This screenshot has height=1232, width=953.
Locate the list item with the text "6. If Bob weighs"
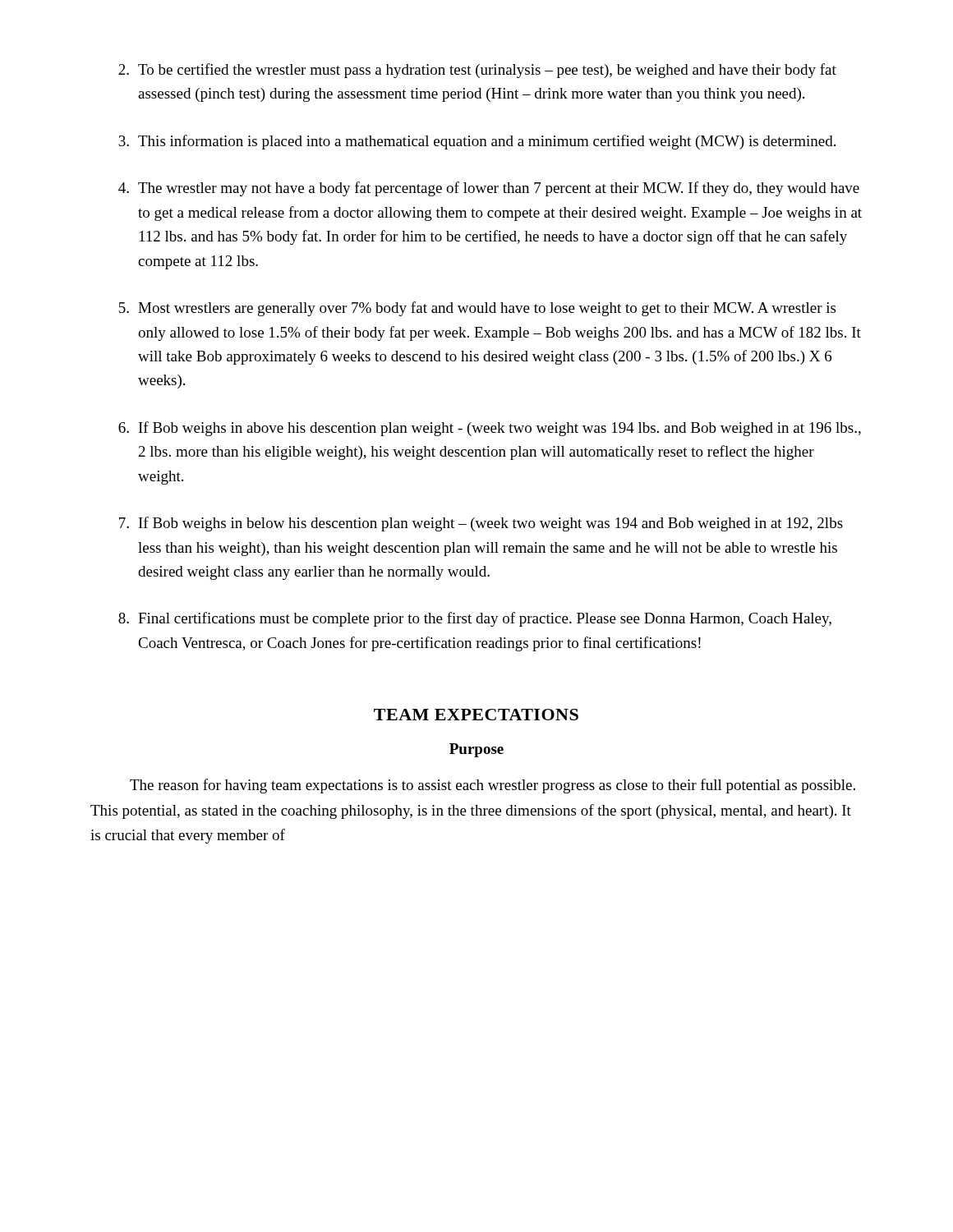[476, 452]
